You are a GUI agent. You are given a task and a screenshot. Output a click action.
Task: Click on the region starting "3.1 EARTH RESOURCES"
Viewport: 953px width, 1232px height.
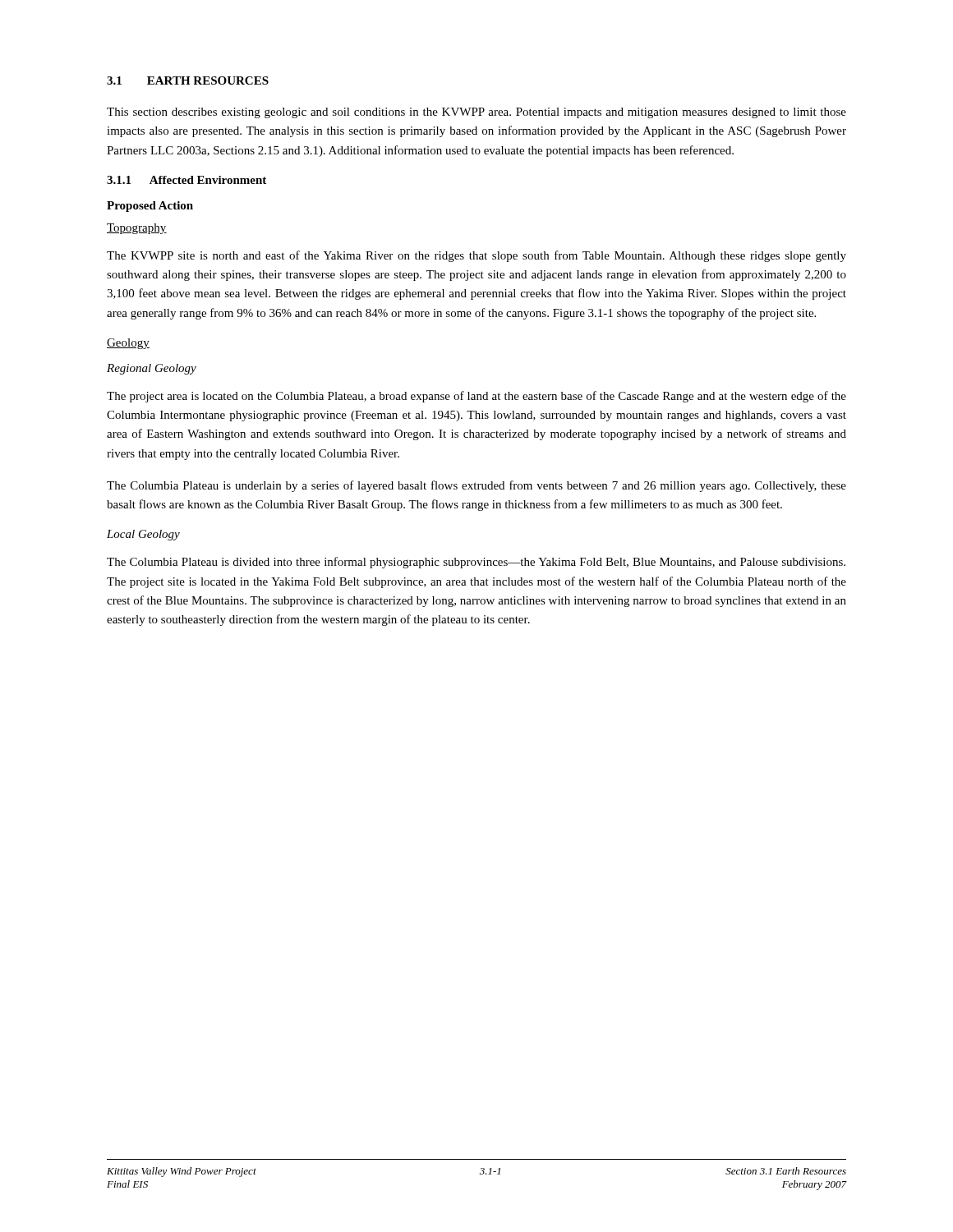click(188, 81)
